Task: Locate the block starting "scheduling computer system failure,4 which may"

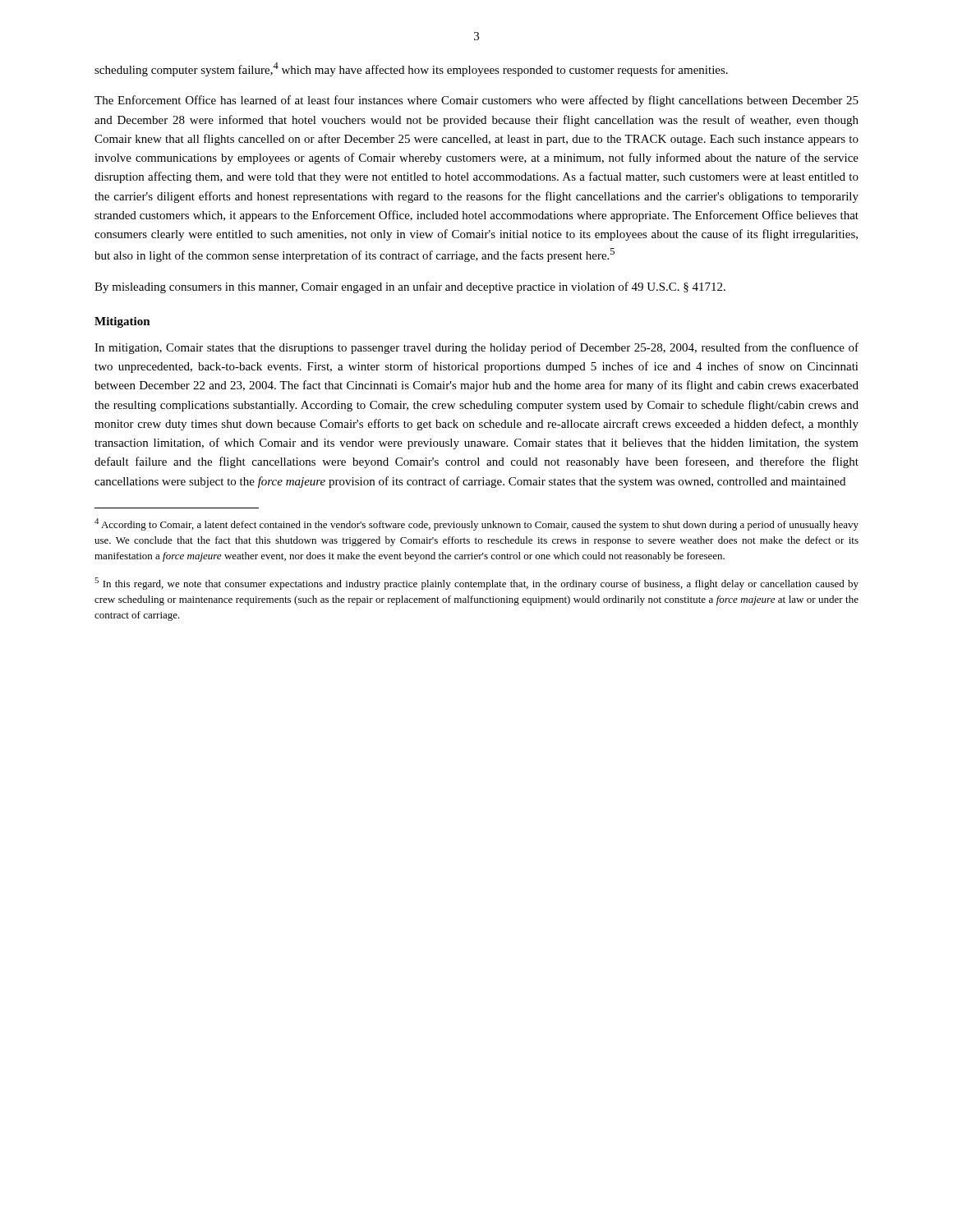Action: point(411,68)
